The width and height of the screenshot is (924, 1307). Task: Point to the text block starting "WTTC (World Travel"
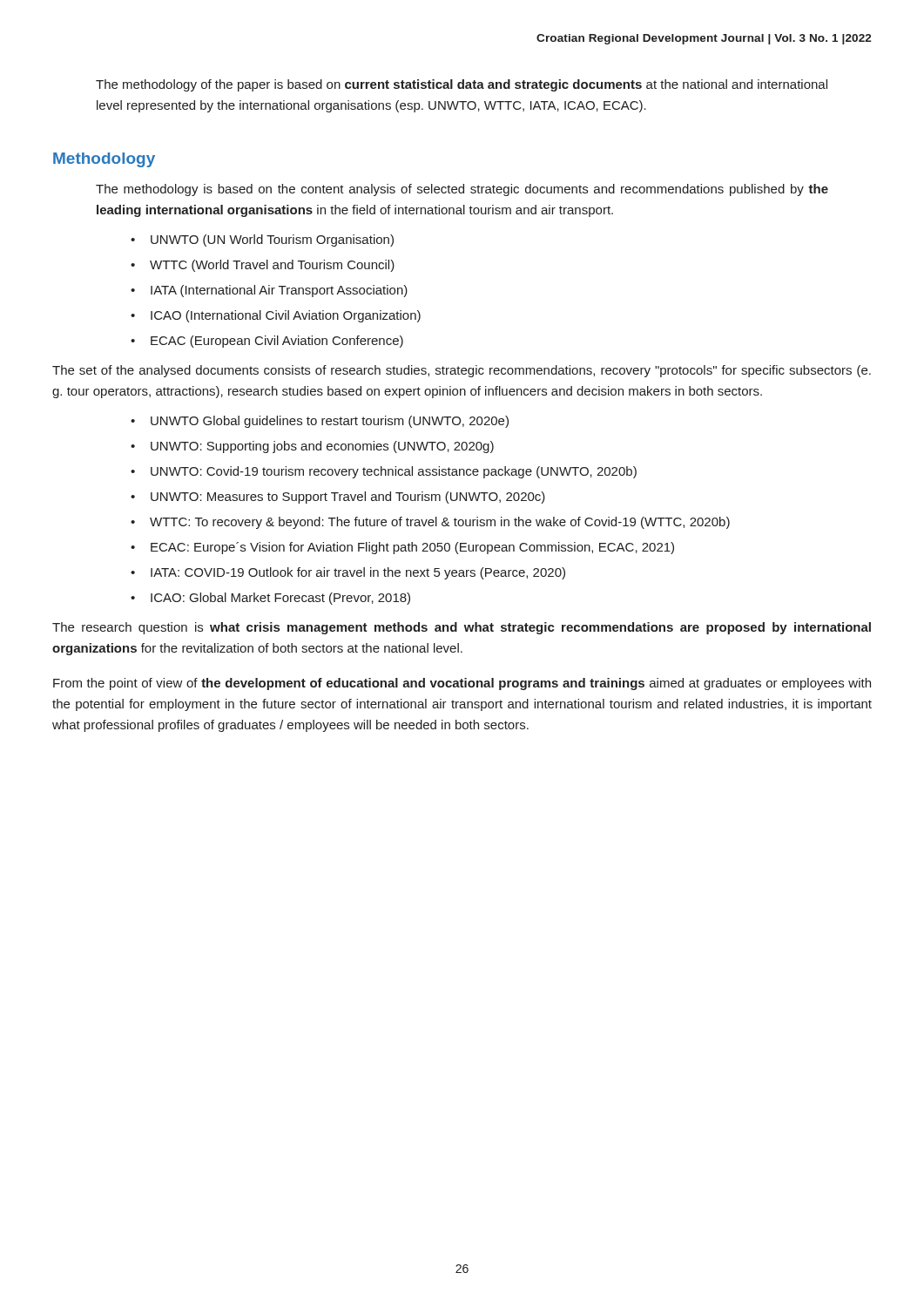pos(272,264)
